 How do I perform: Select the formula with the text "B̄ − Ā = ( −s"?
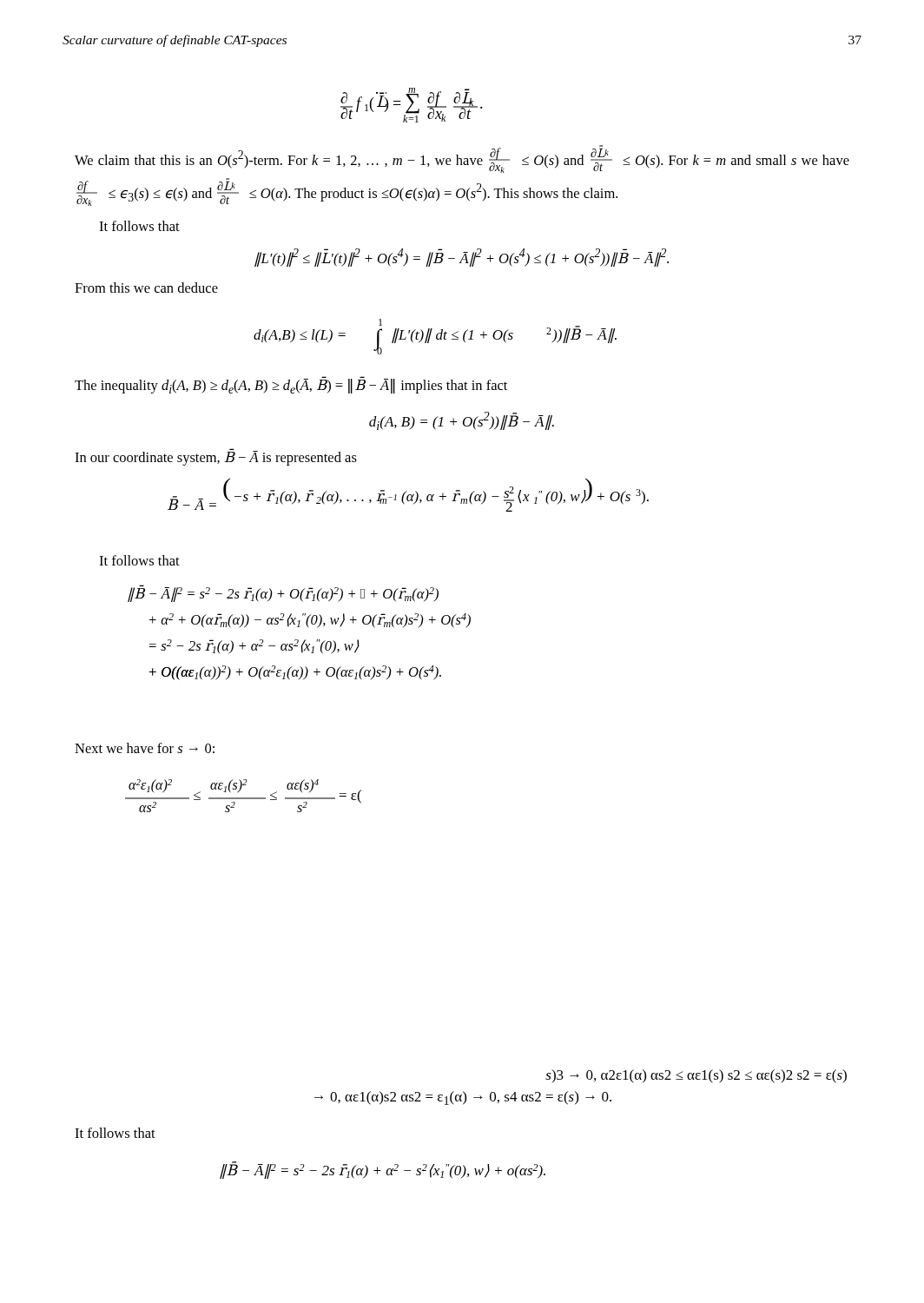pyautogui.click(x=462, y=505)
